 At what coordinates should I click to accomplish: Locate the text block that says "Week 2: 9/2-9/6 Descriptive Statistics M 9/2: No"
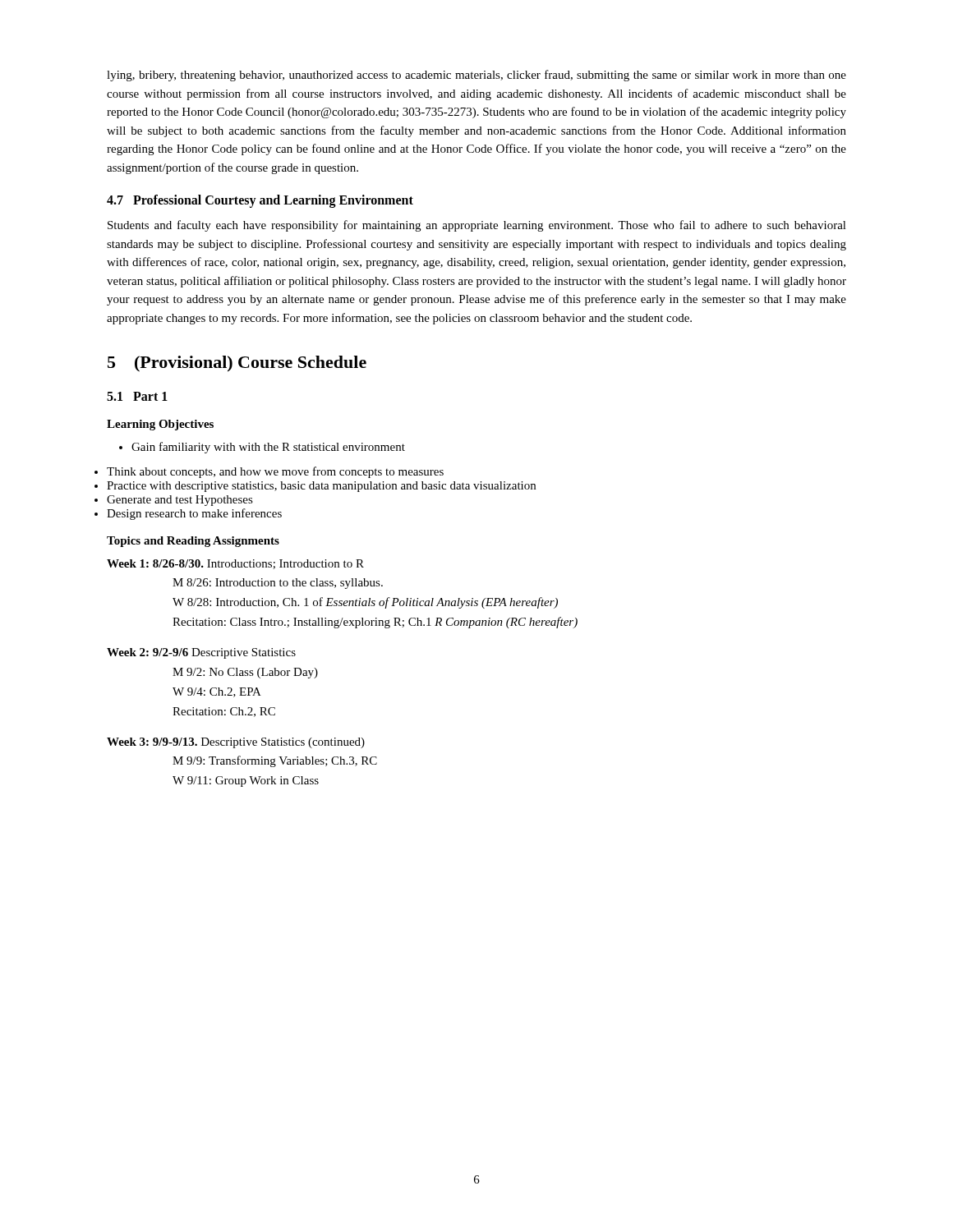click(201, 653)
